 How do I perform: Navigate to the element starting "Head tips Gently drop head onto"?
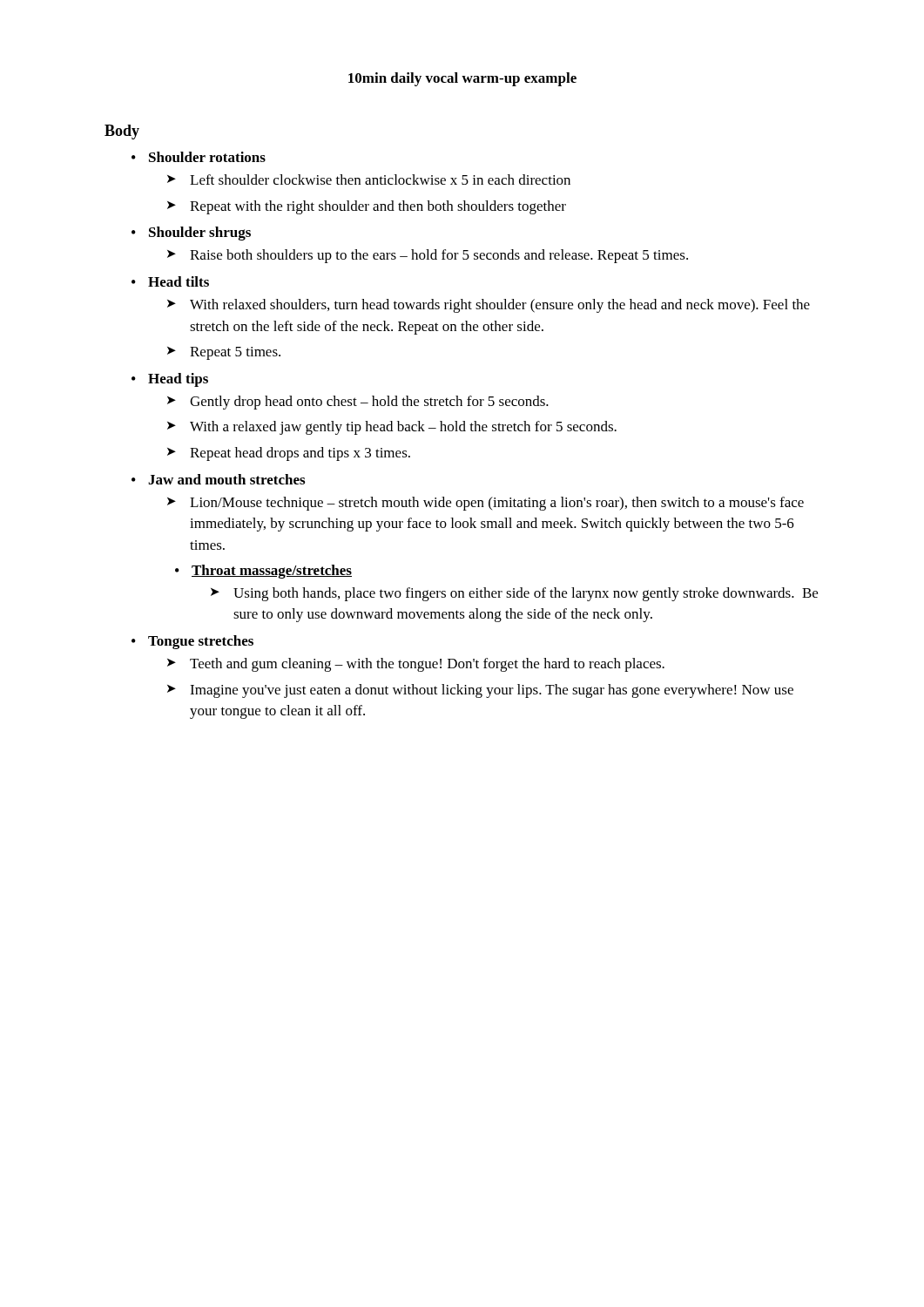[484, 417]
